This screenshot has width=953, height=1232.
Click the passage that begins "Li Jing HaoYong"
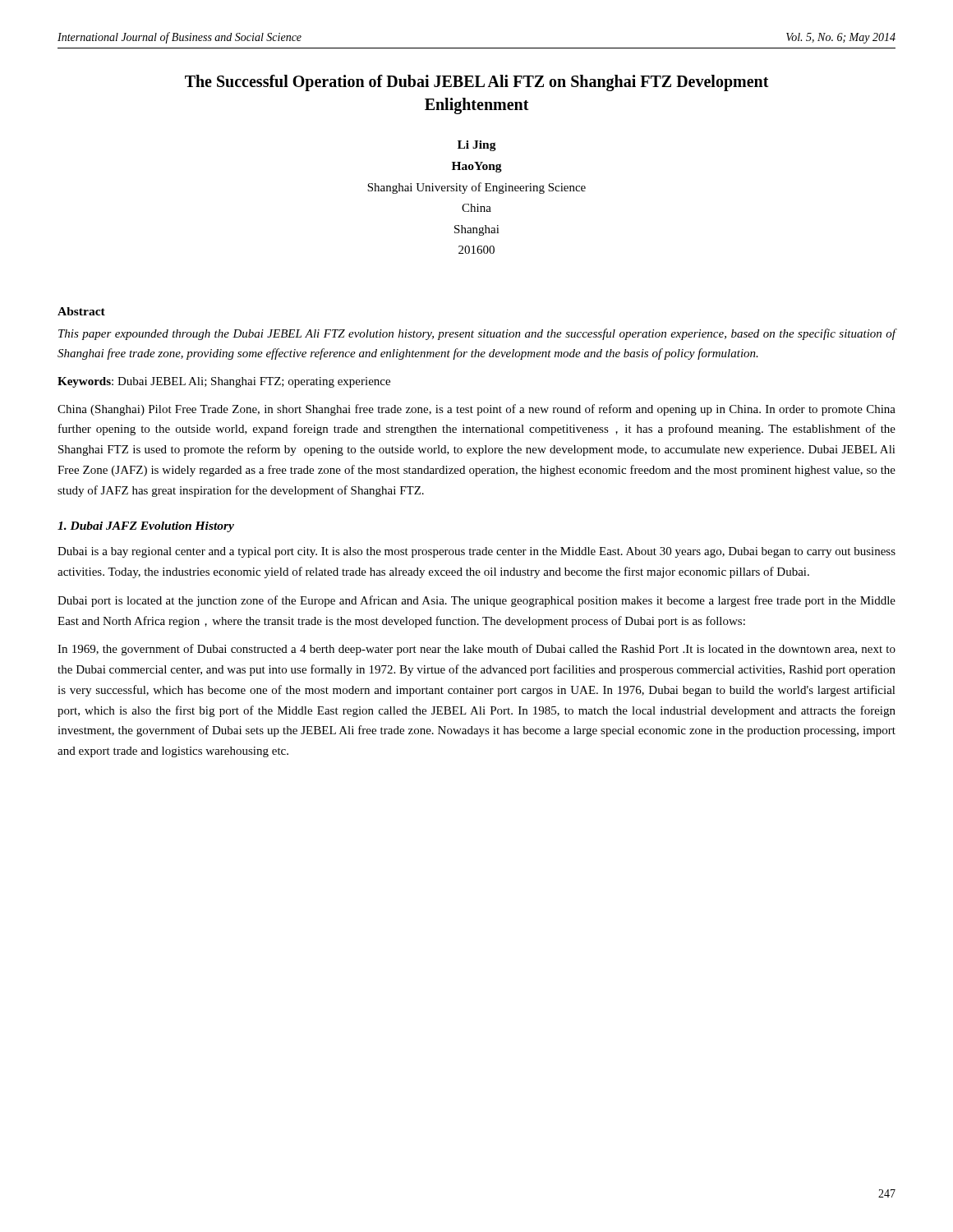pos(476,197)
